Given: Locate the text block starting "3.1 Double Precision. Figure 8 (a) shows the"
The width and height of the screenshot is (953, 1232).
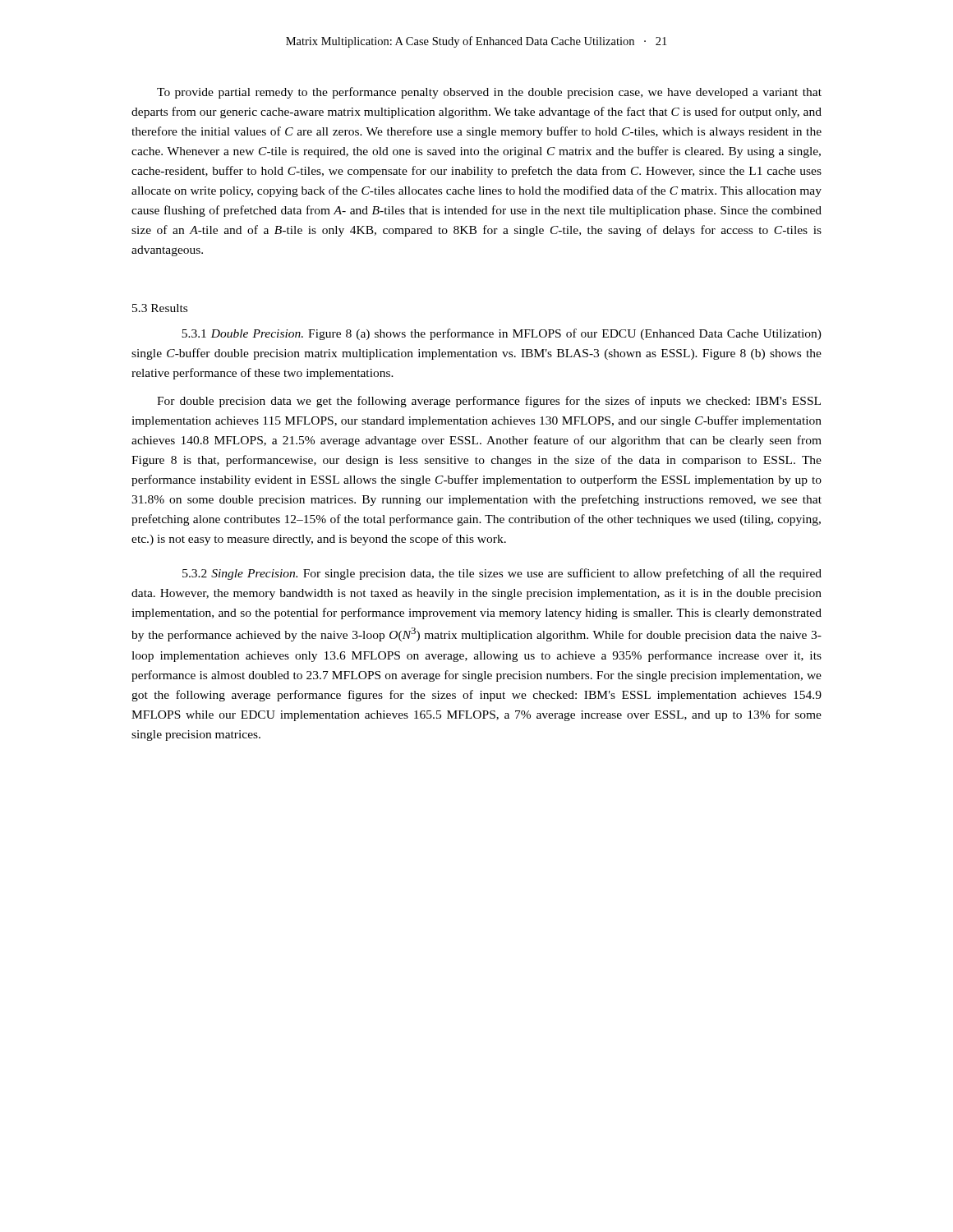Looking at the screenshot, I should tap(476, 353).
